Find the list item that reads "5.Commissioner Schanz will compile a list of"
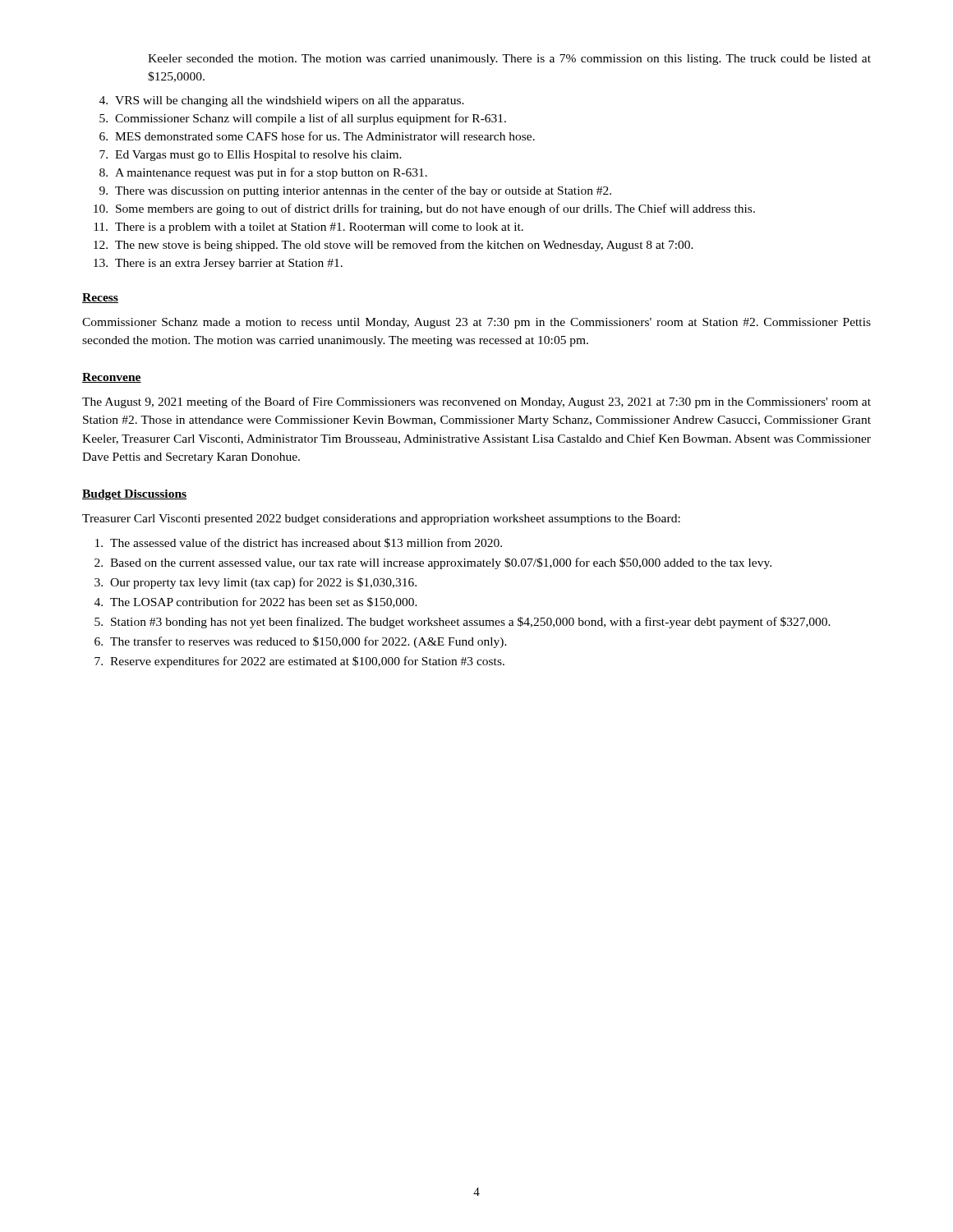Screen dimensions: 1232x953 point(476,118)
